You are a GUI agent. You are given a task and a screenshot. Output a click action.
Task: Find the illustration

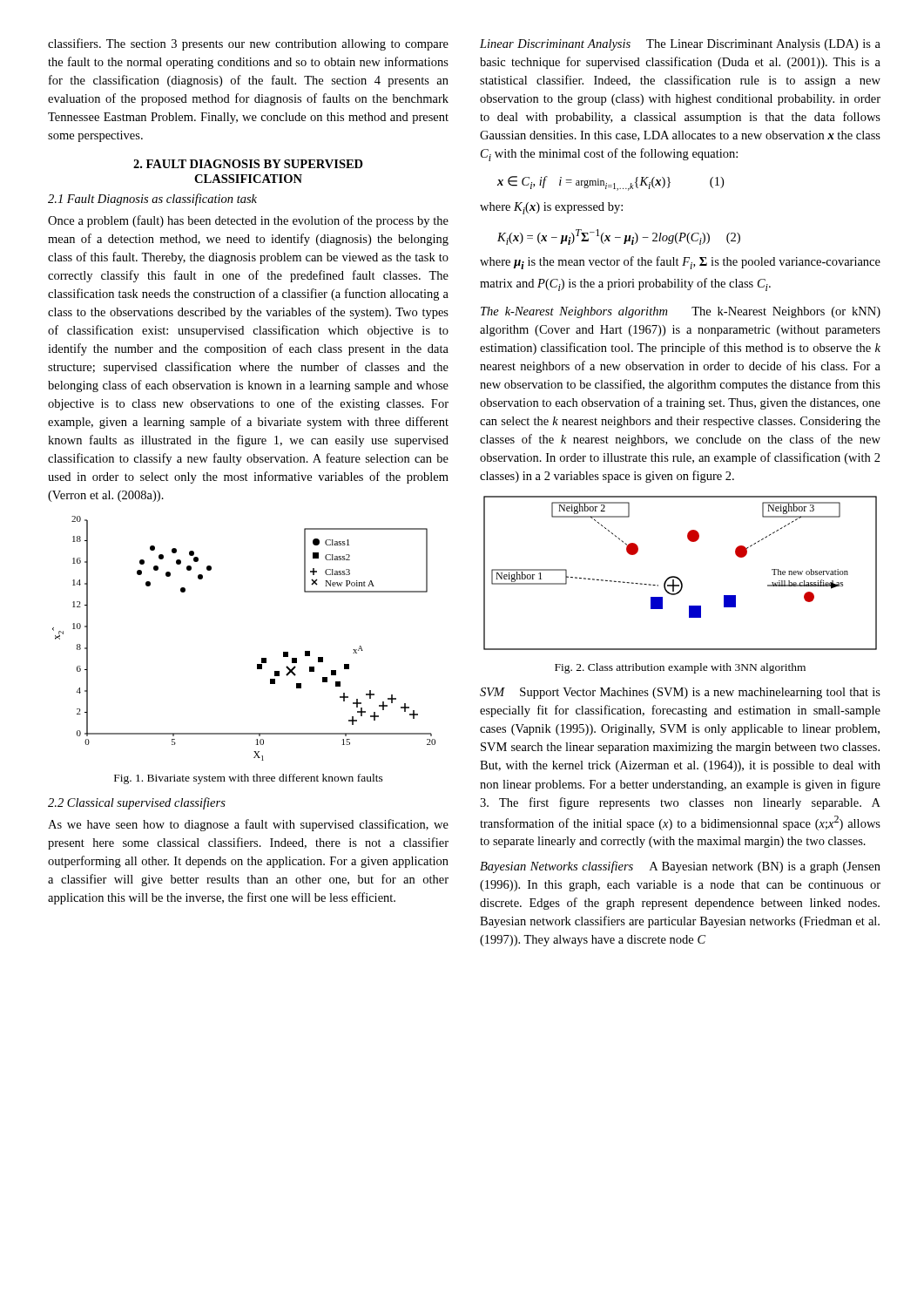680,575
